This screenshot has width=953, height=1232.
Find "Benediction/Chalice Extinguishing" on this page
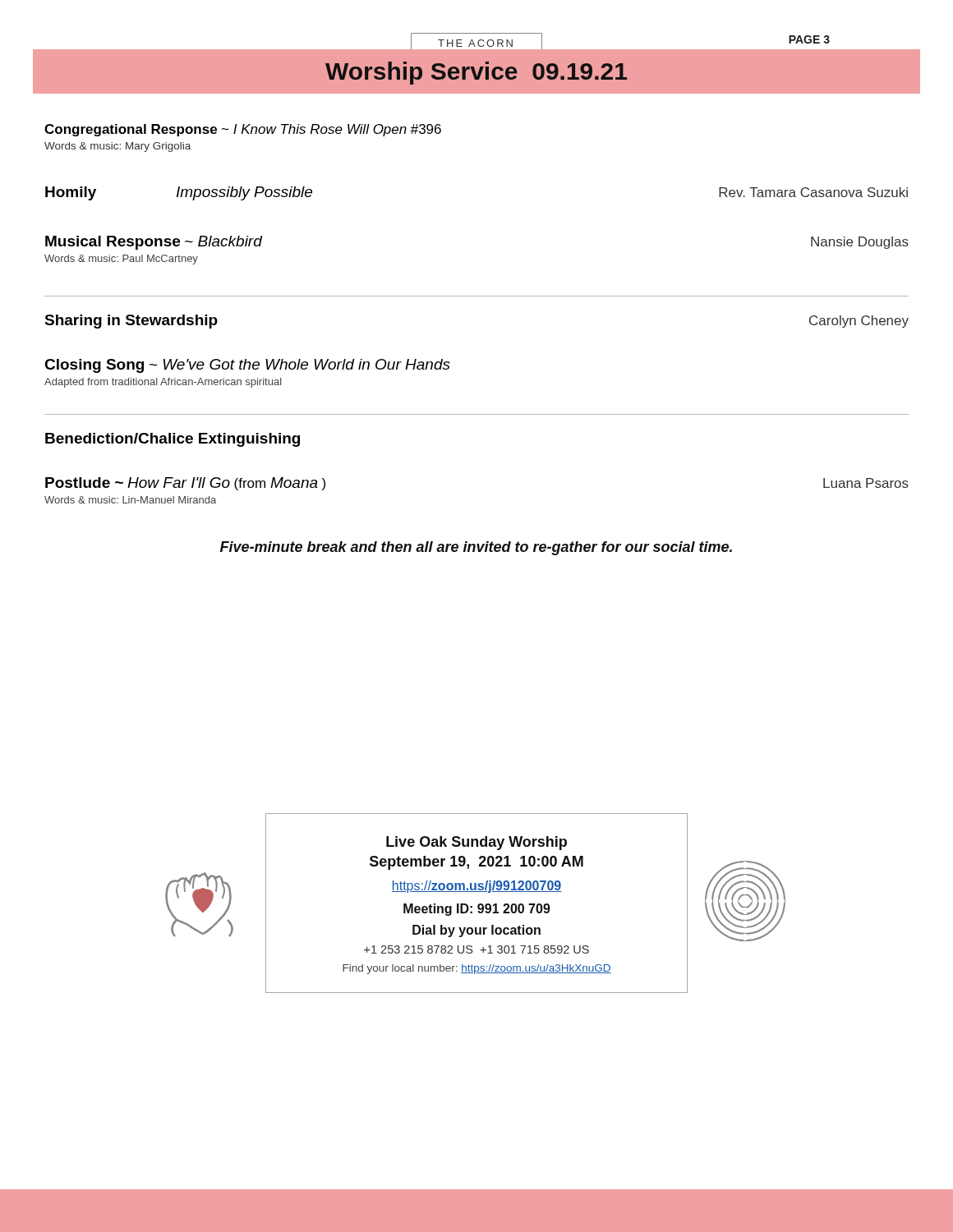point(173,438)
